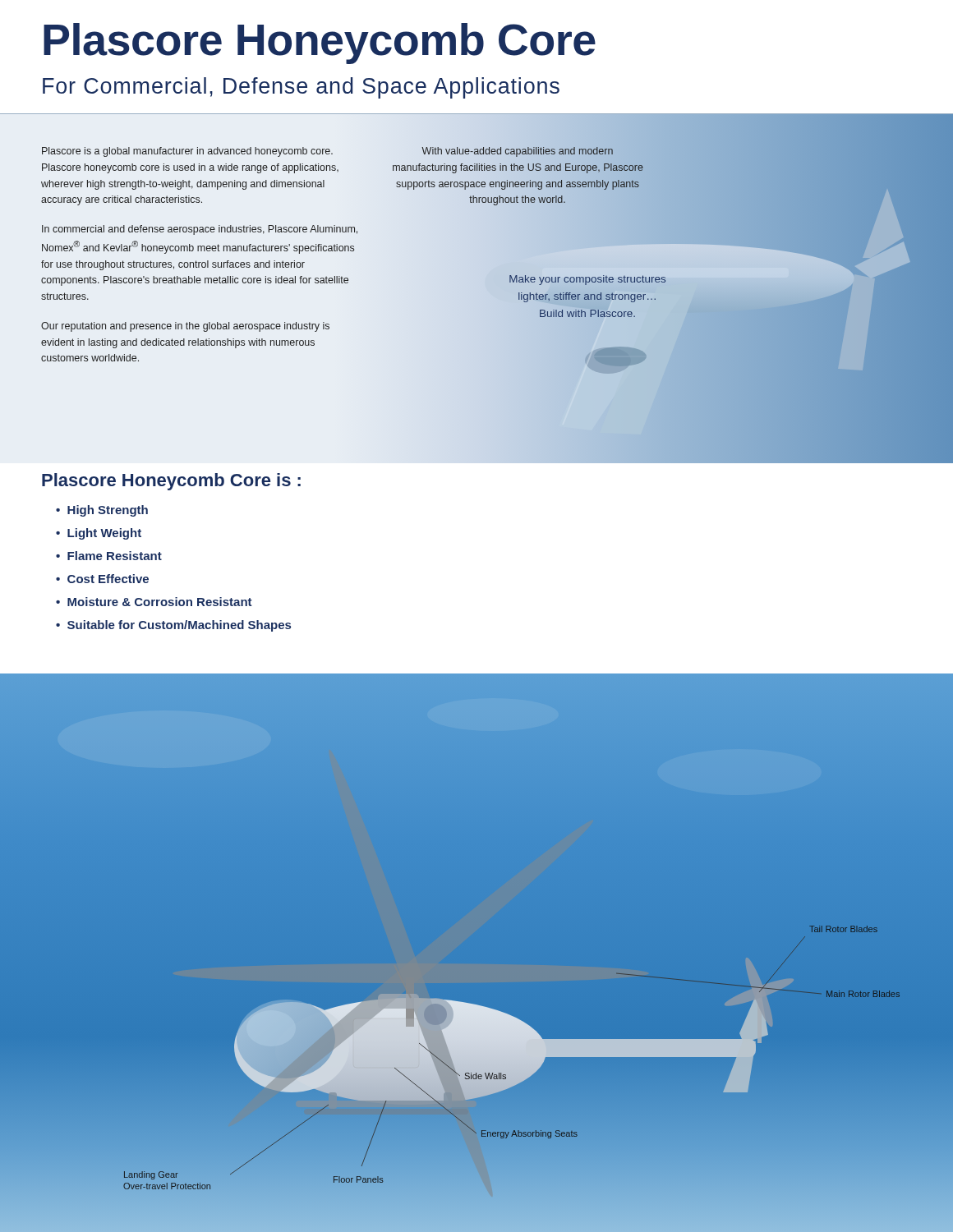Select the region starting "• Flame Resistant"
Viewport: 953px width, 1232px height.
[109, 556]
